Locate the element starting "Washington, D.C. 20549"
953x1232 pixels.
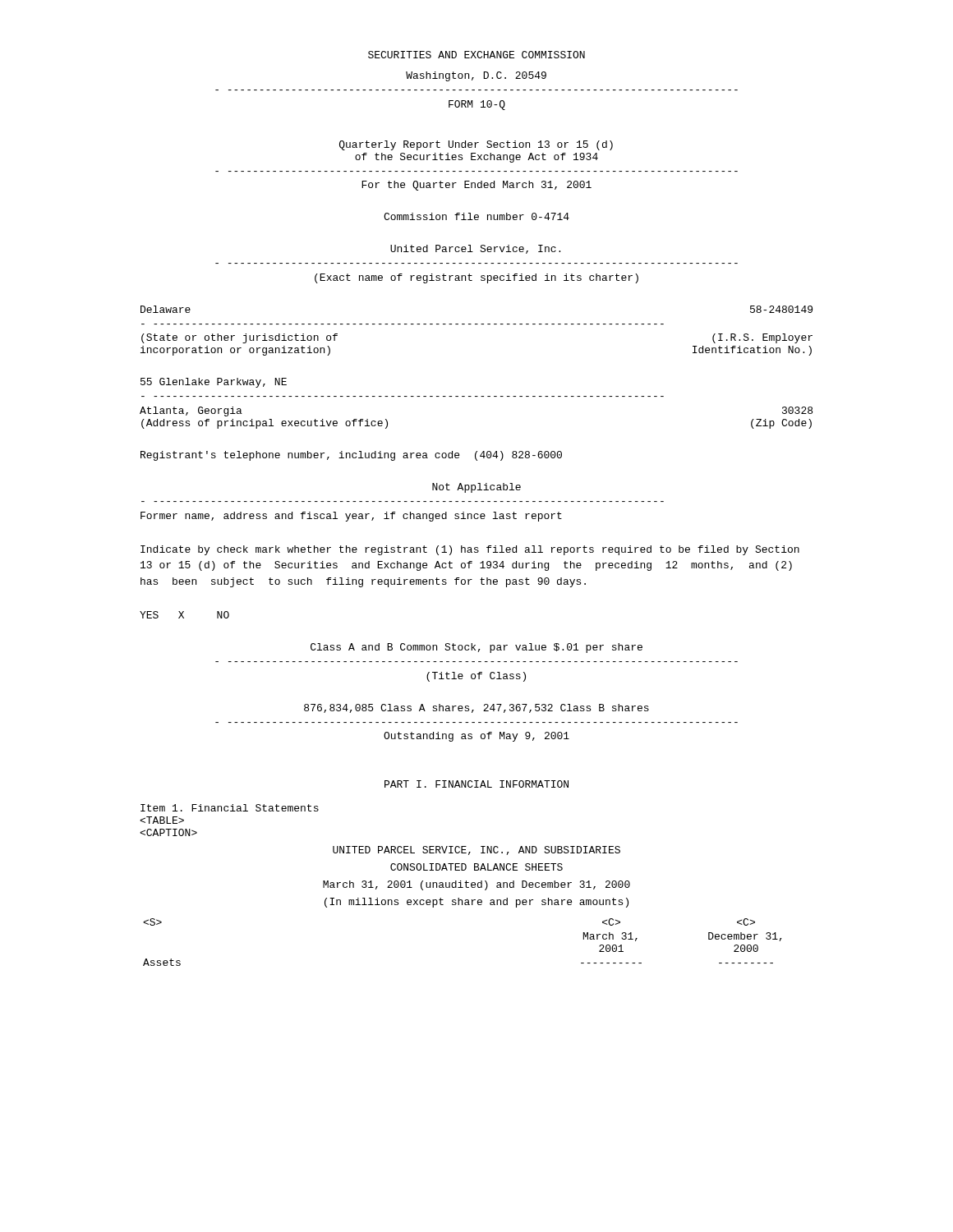click(x=476, y=76)
